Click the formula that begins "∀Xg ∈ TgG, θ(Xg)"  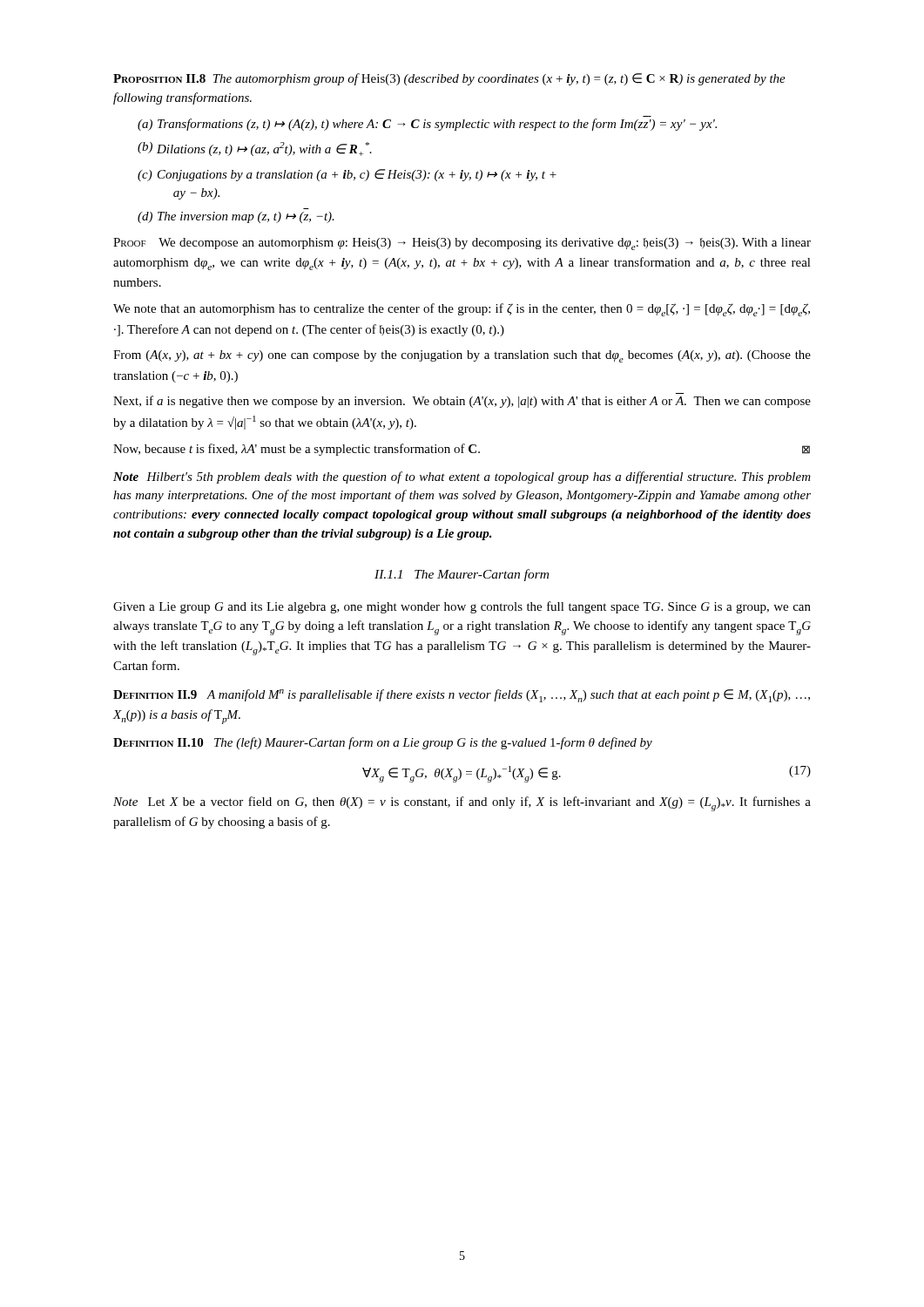[x=460, y=774]
